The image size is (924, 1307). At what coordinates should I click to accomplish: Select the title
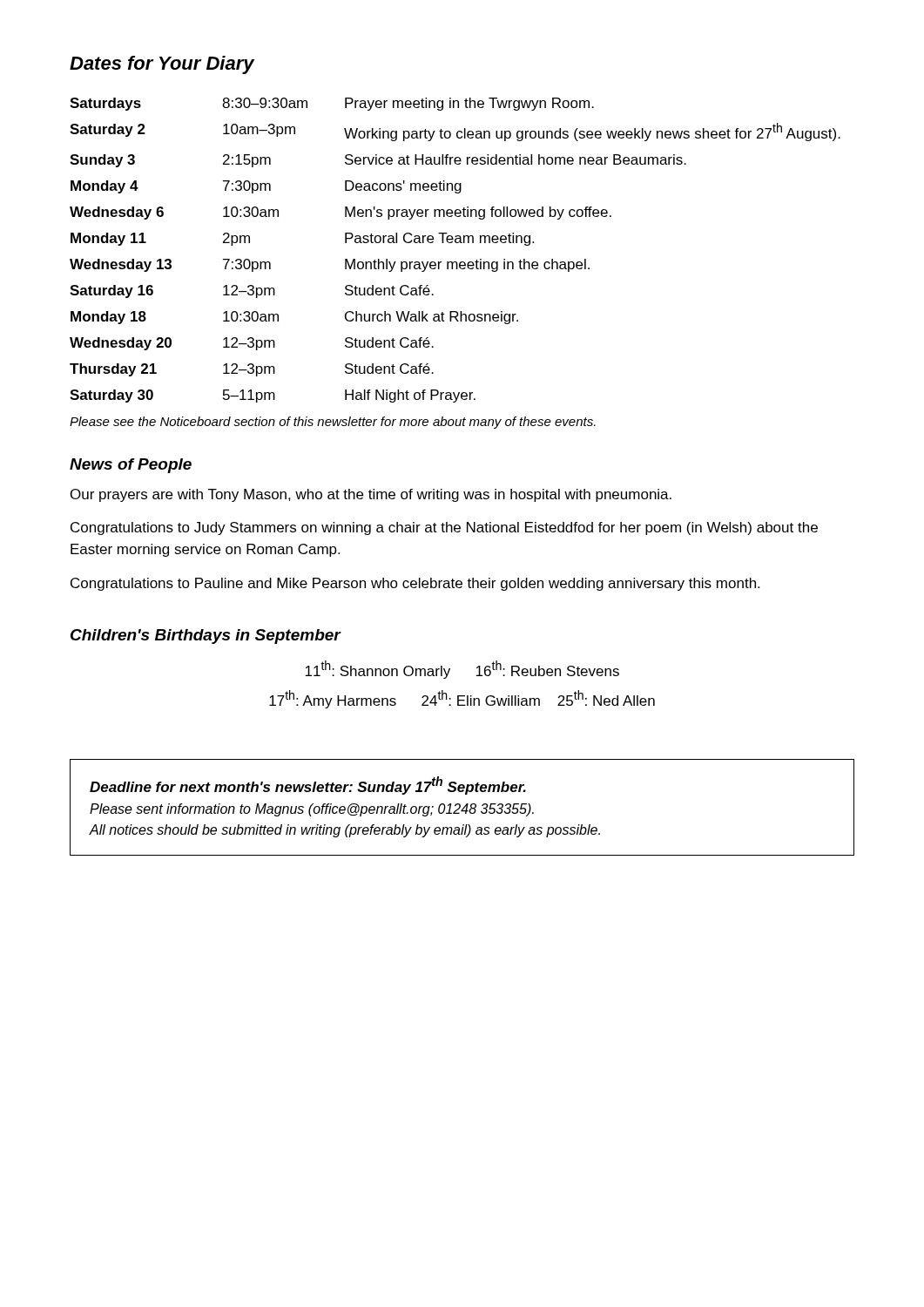pyautogui.click(x=162, y=63)
